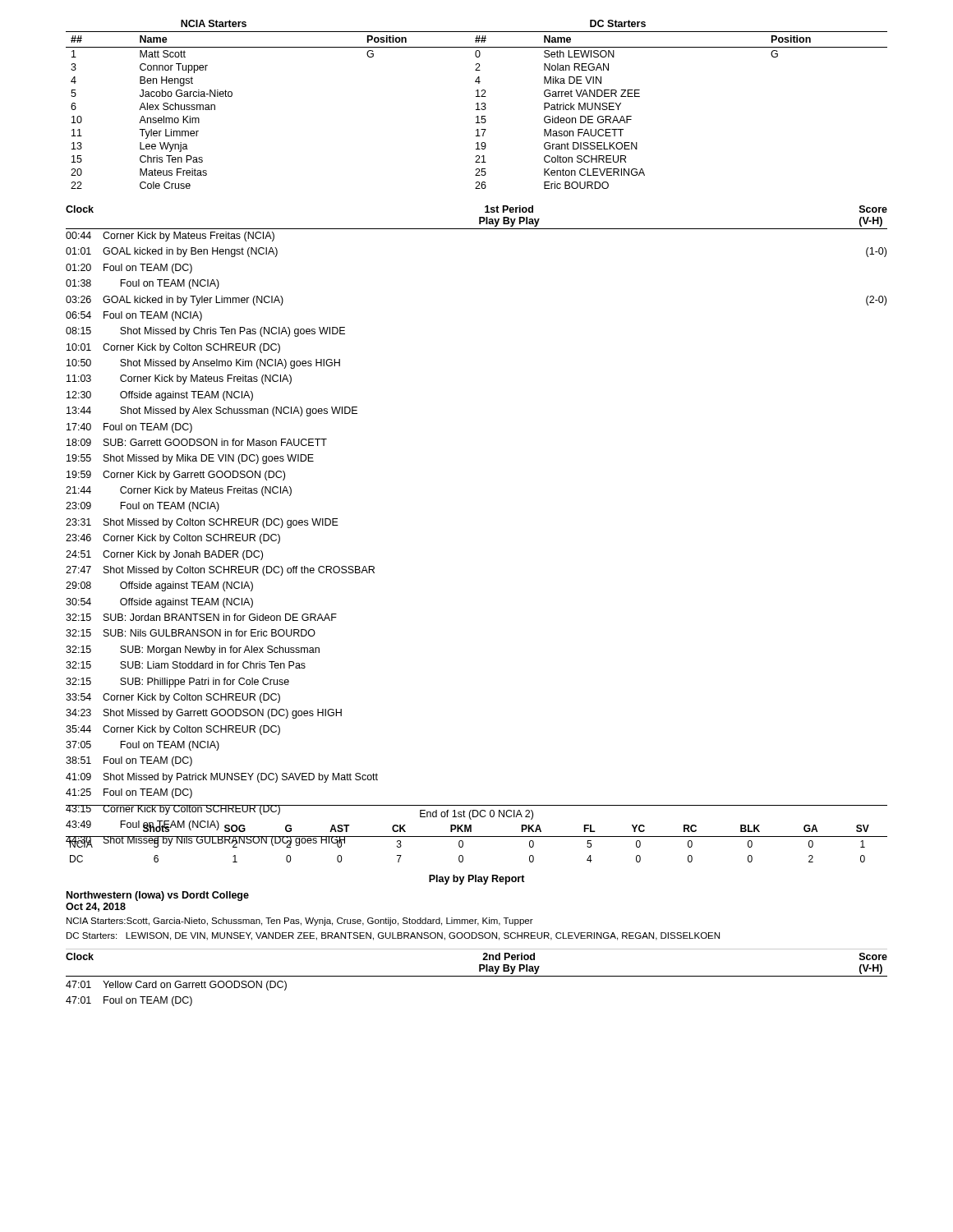953x1232 pixels.
Task: Find "Play by Play Report" on this page
Action: point(476,879)
